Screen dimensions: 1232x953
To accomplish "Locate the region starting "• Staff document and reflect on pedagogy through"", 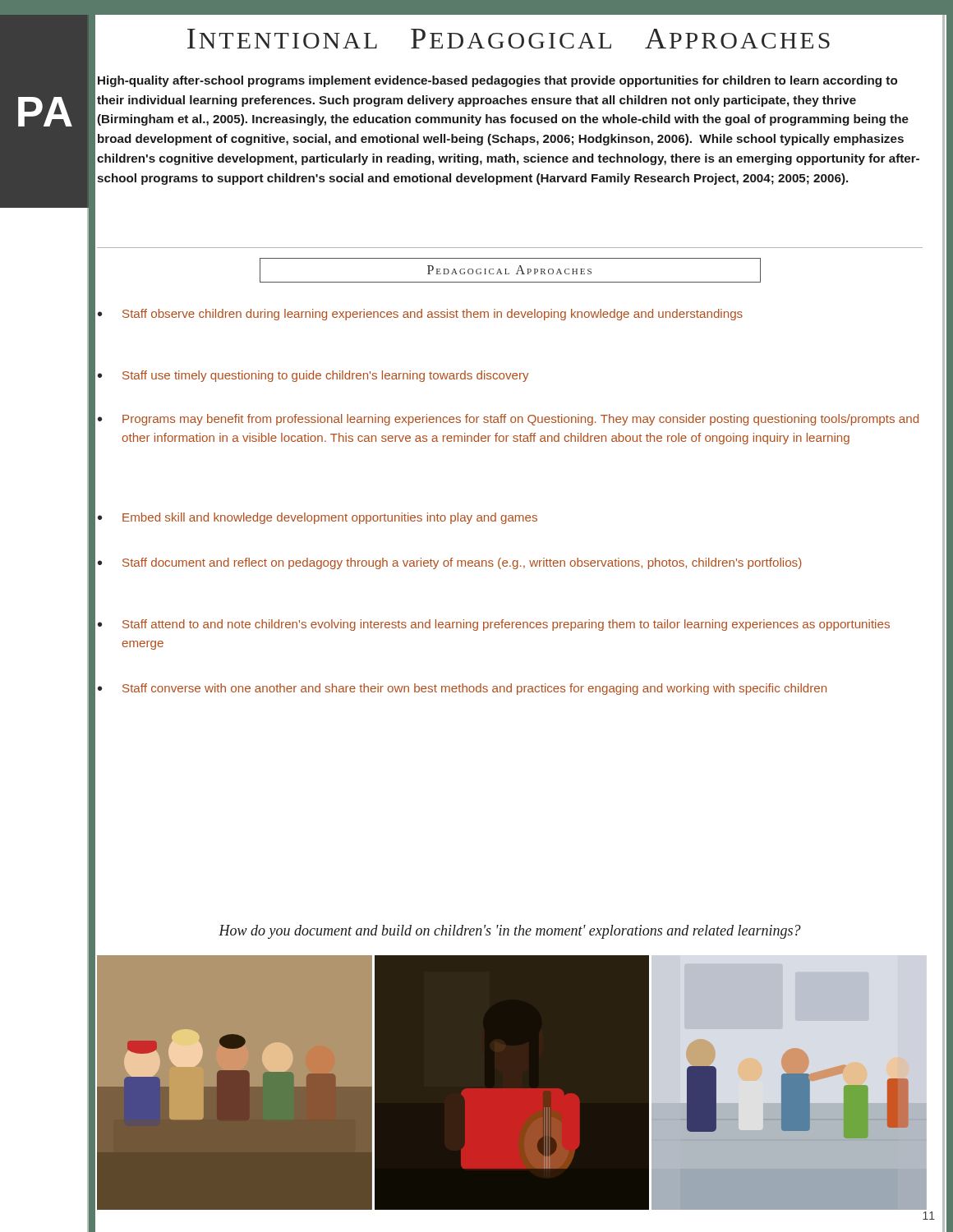I will [449, 563].
